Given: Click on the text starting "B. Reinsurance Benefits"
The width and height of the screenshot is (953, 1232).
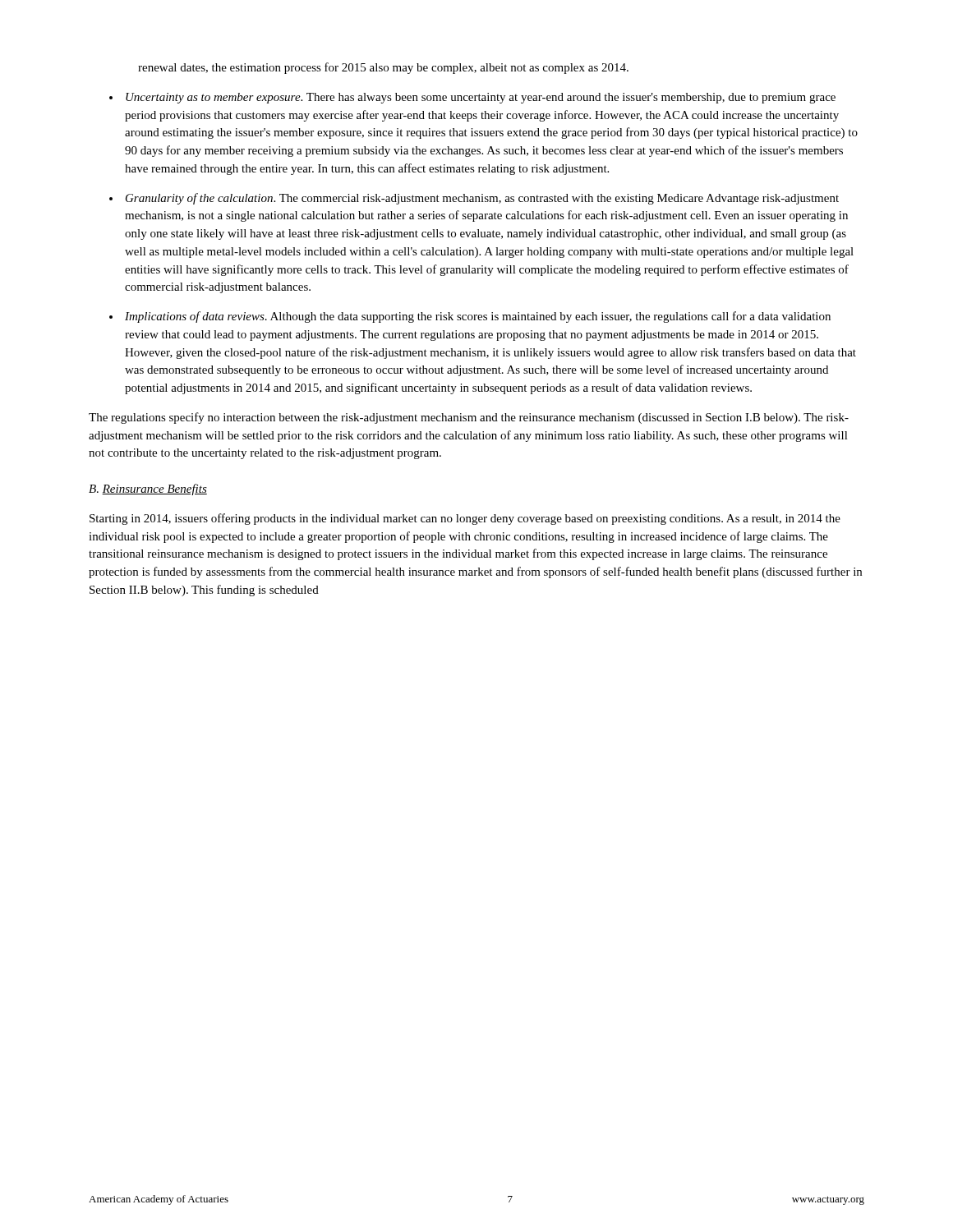Looking at the screenshot, I should point(148,489).
